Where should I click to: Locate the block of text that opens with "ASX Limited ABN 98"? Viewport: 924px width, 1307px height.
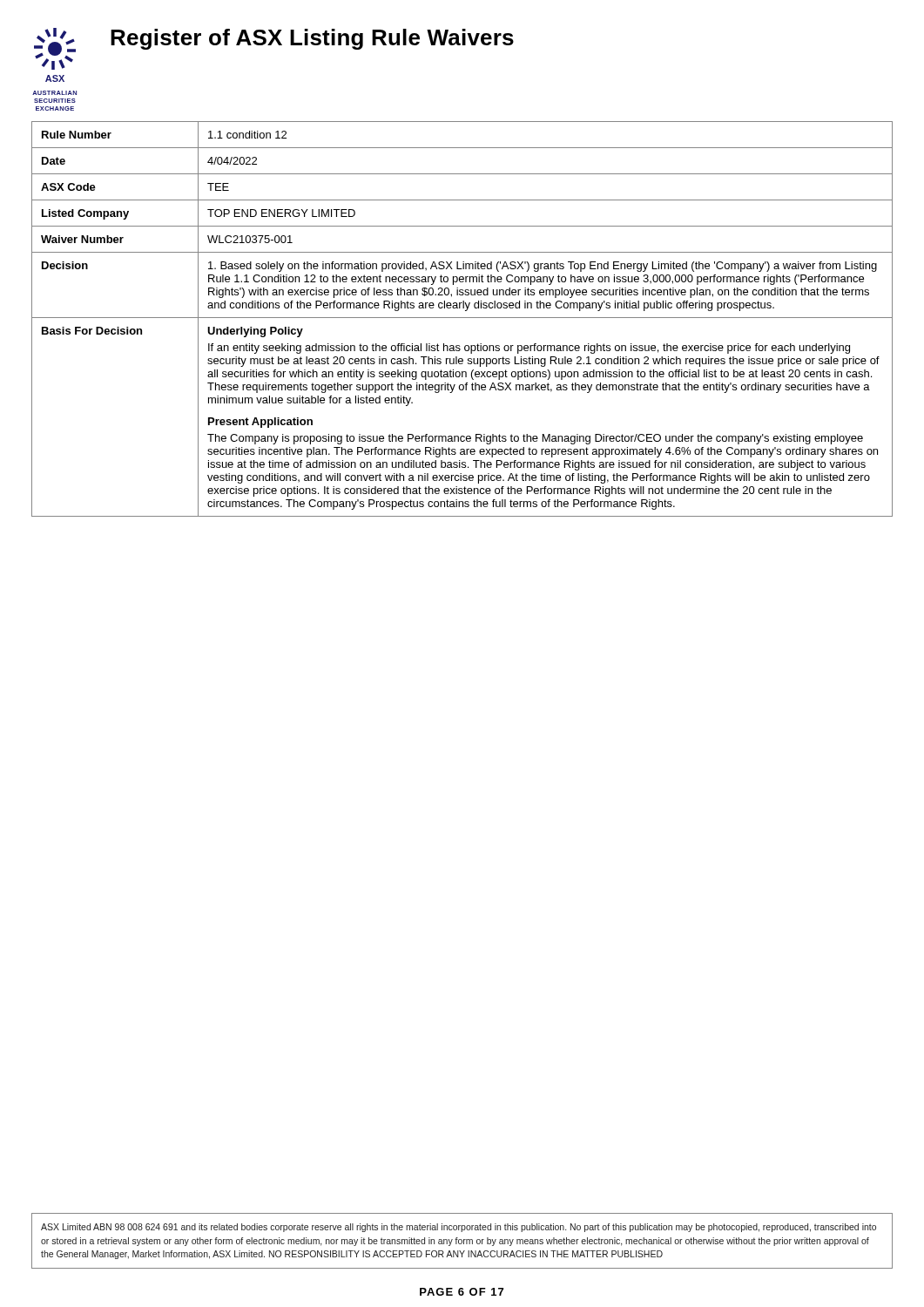459,1240
